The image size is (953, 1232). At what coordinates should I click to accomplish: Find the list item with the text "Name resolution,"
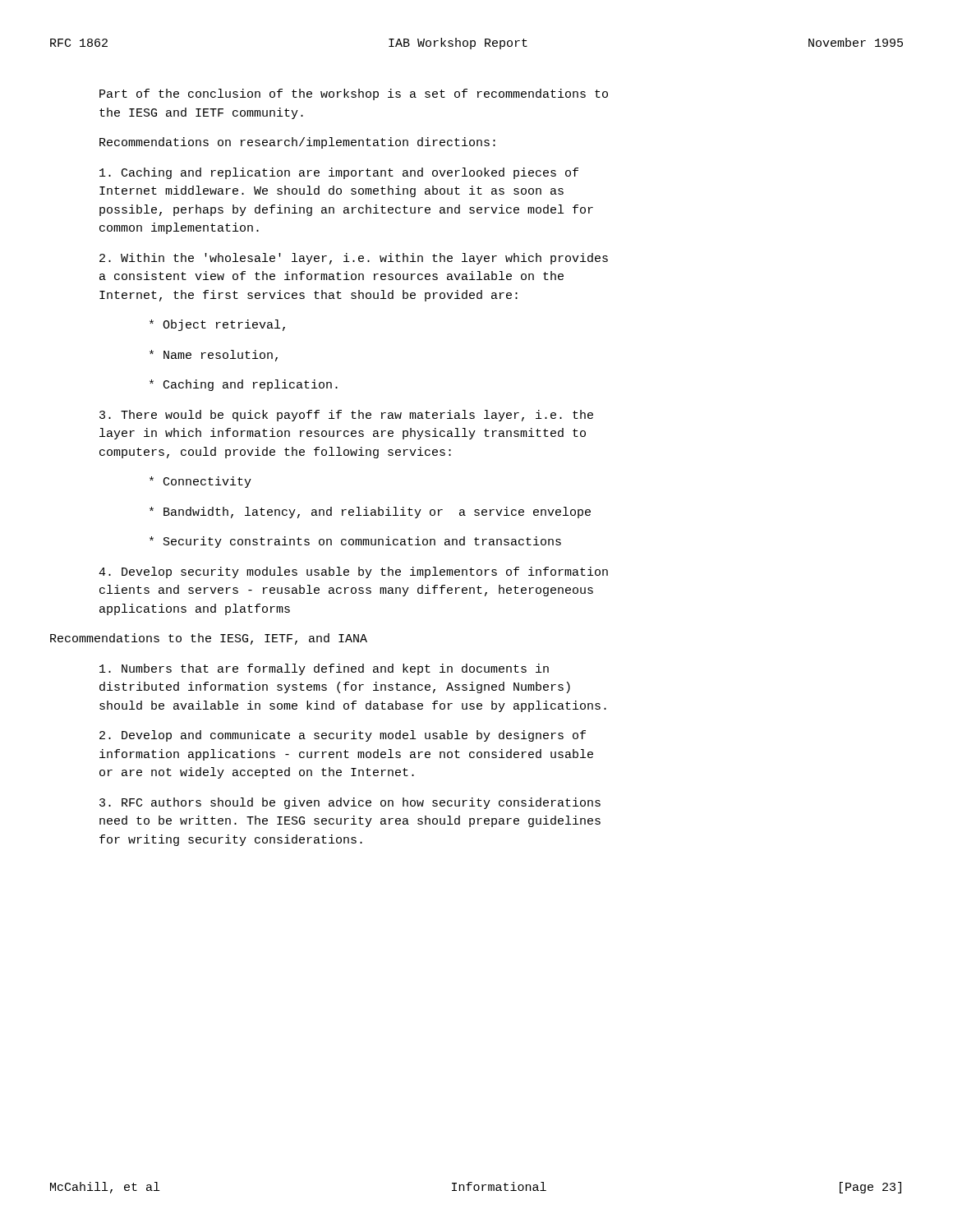214,356
